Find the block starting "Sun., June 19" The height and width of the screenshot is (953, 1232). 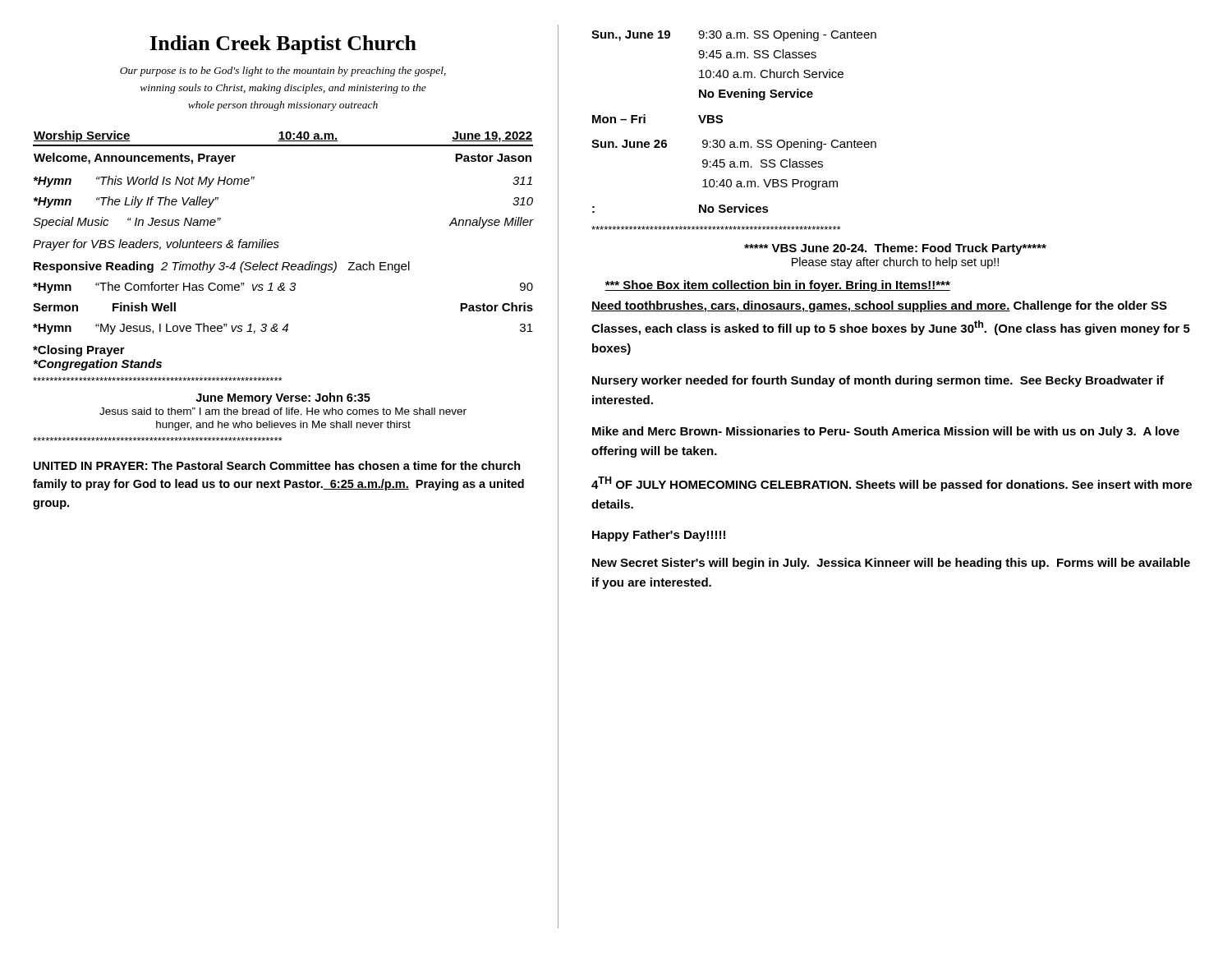(734, 64)
